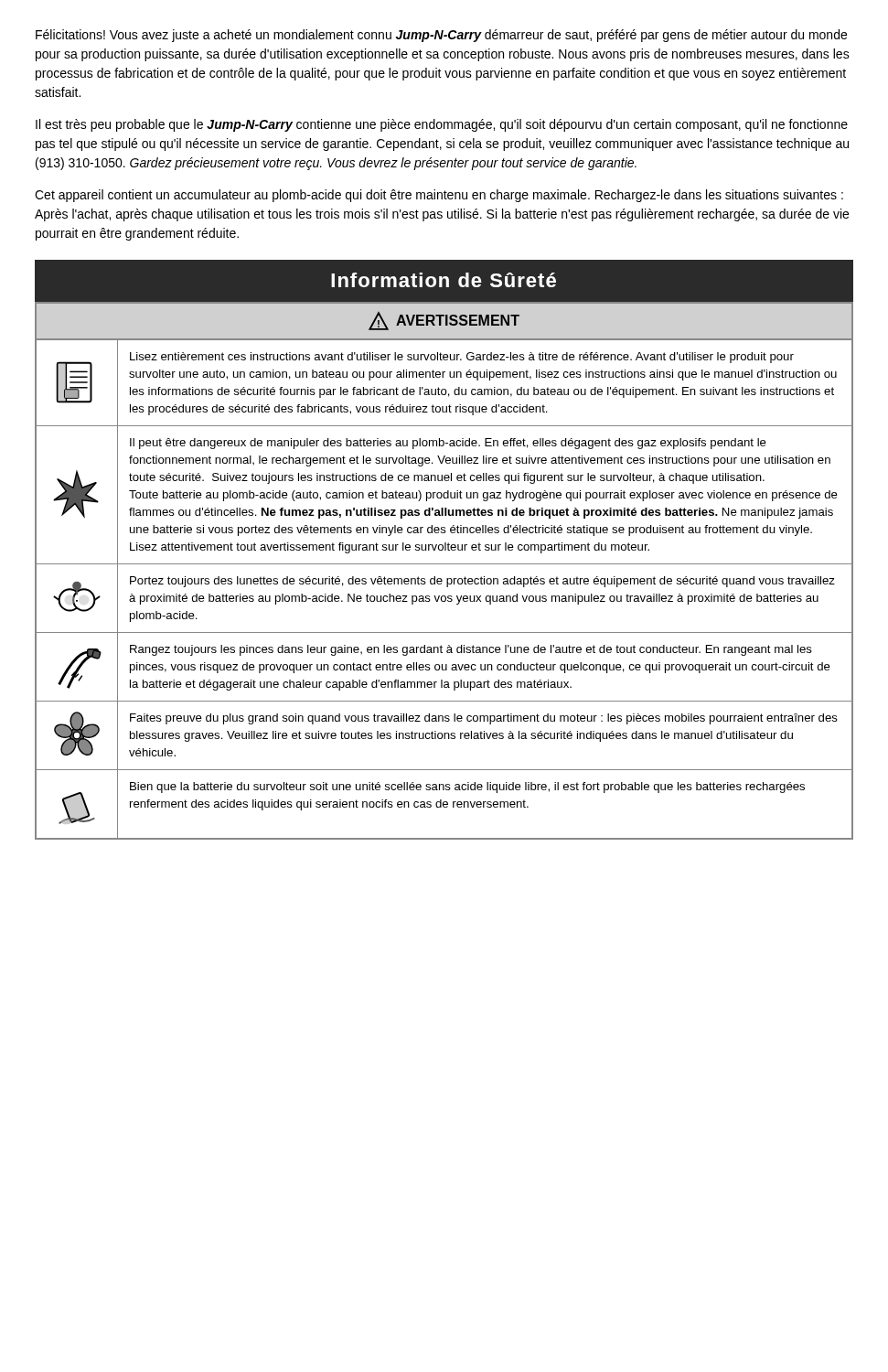Screen dimensions: 1372x888
Task: Point to "! AVERTISSEMENT"
Action: pos(444,321)
